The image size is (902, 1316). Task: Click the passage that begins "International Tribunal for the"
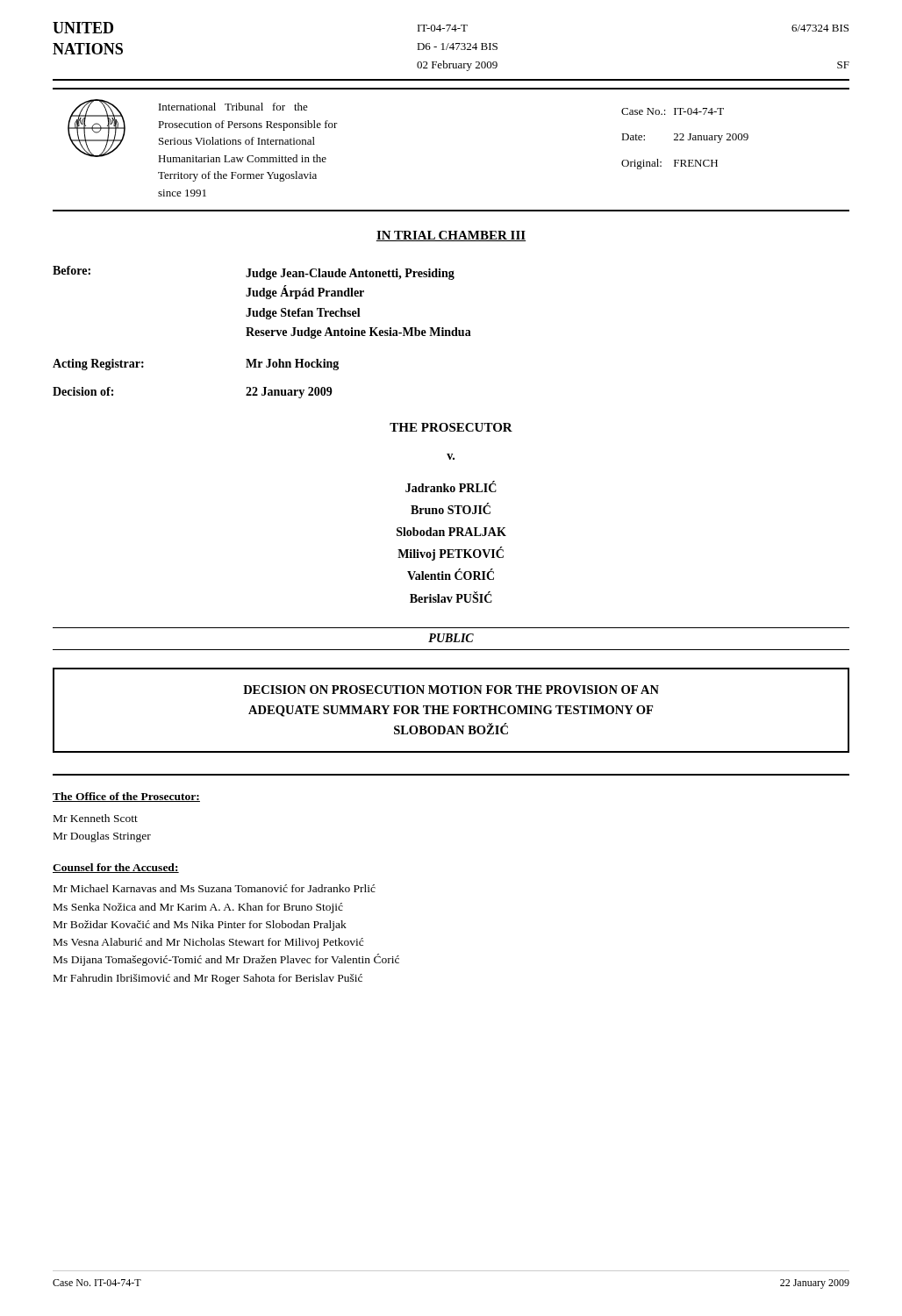pyautogui.click(x=248, y=149)
